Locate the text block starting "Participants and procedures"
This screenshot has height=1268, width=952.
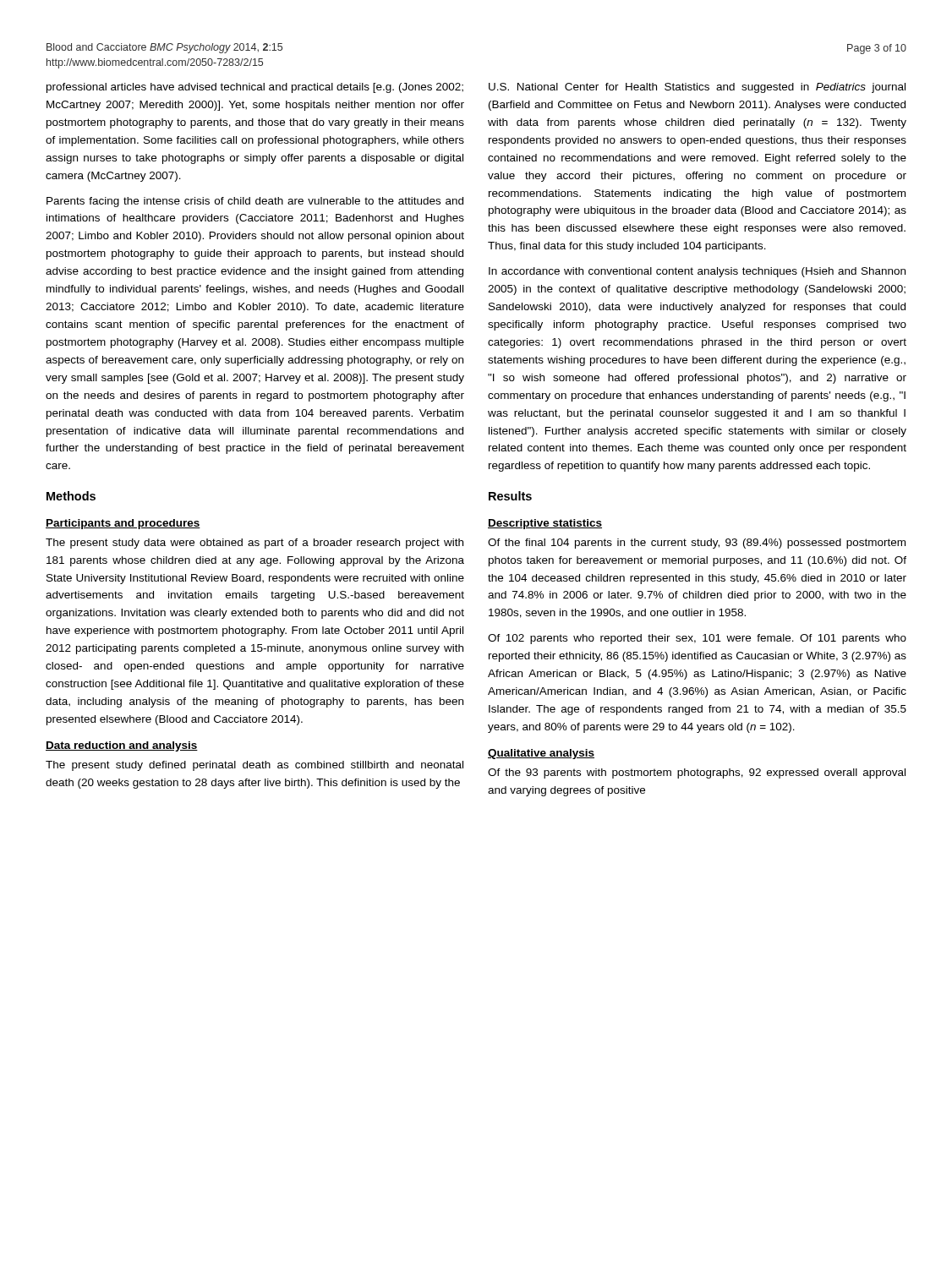tap(123, 523)
